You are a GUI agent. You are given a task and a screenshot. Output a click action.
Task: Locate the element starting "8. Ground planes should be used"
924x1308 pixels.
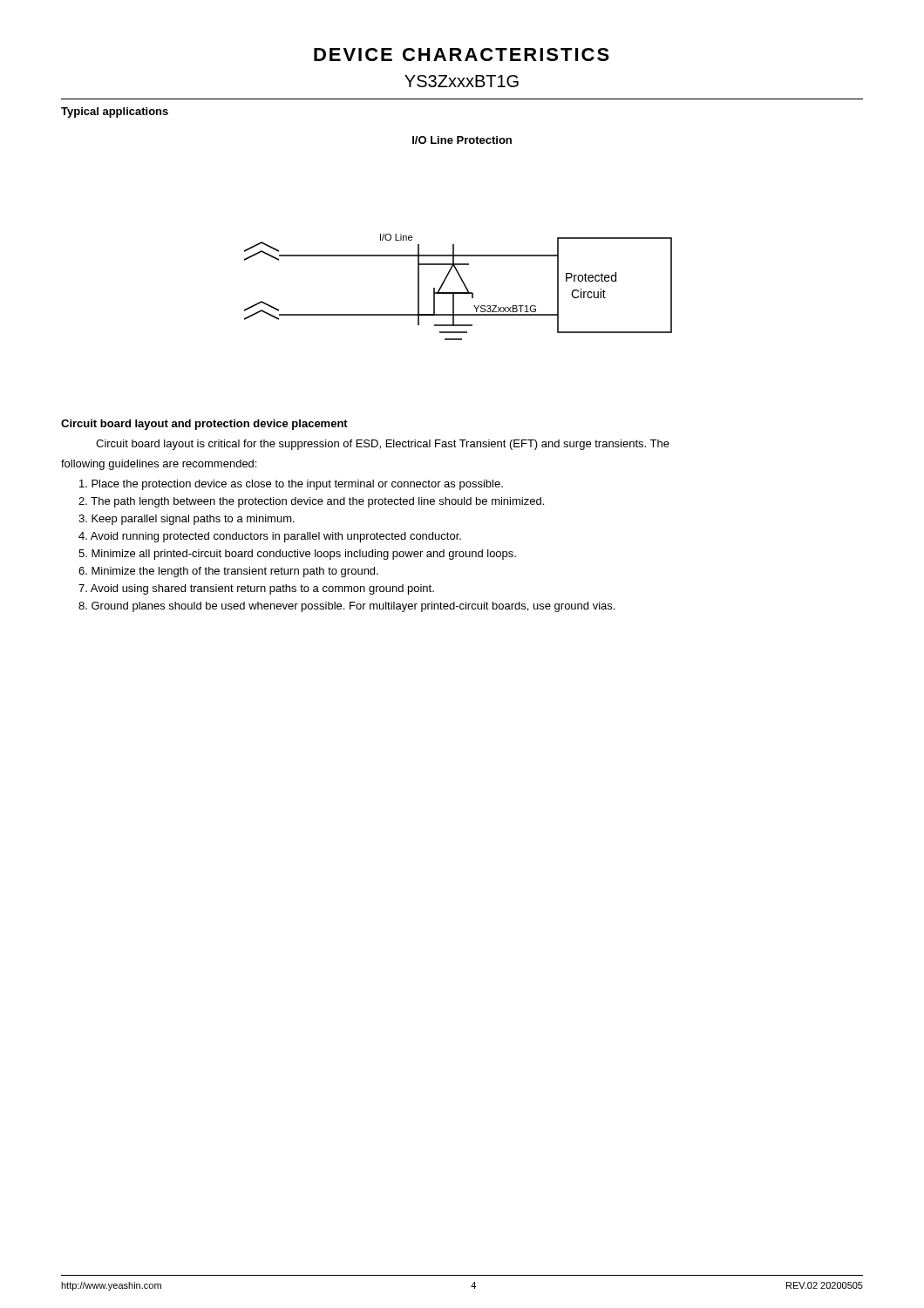tap(347, 606)
